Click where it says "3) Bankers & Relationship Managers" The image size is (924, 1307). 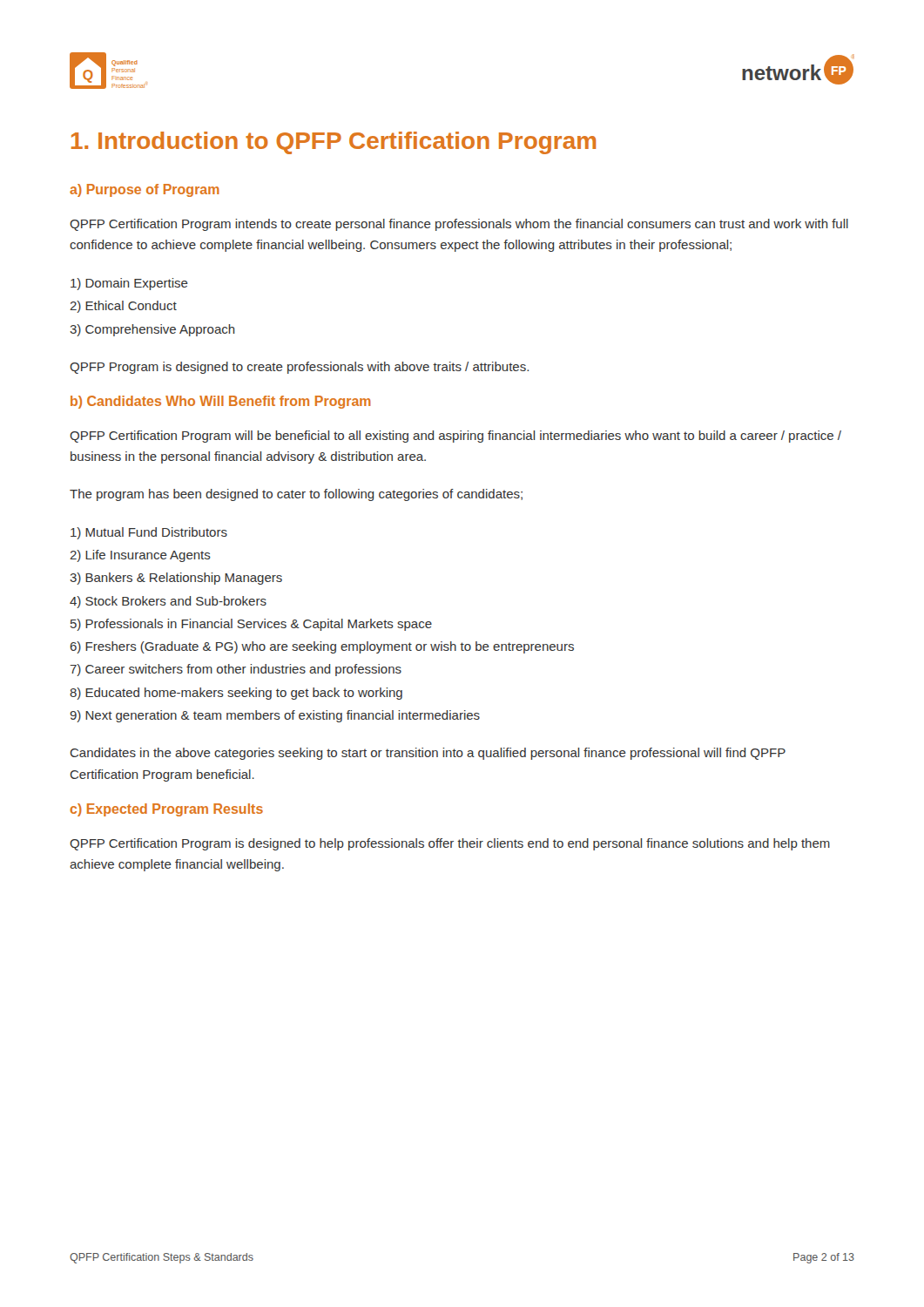[x=176, y=579]
